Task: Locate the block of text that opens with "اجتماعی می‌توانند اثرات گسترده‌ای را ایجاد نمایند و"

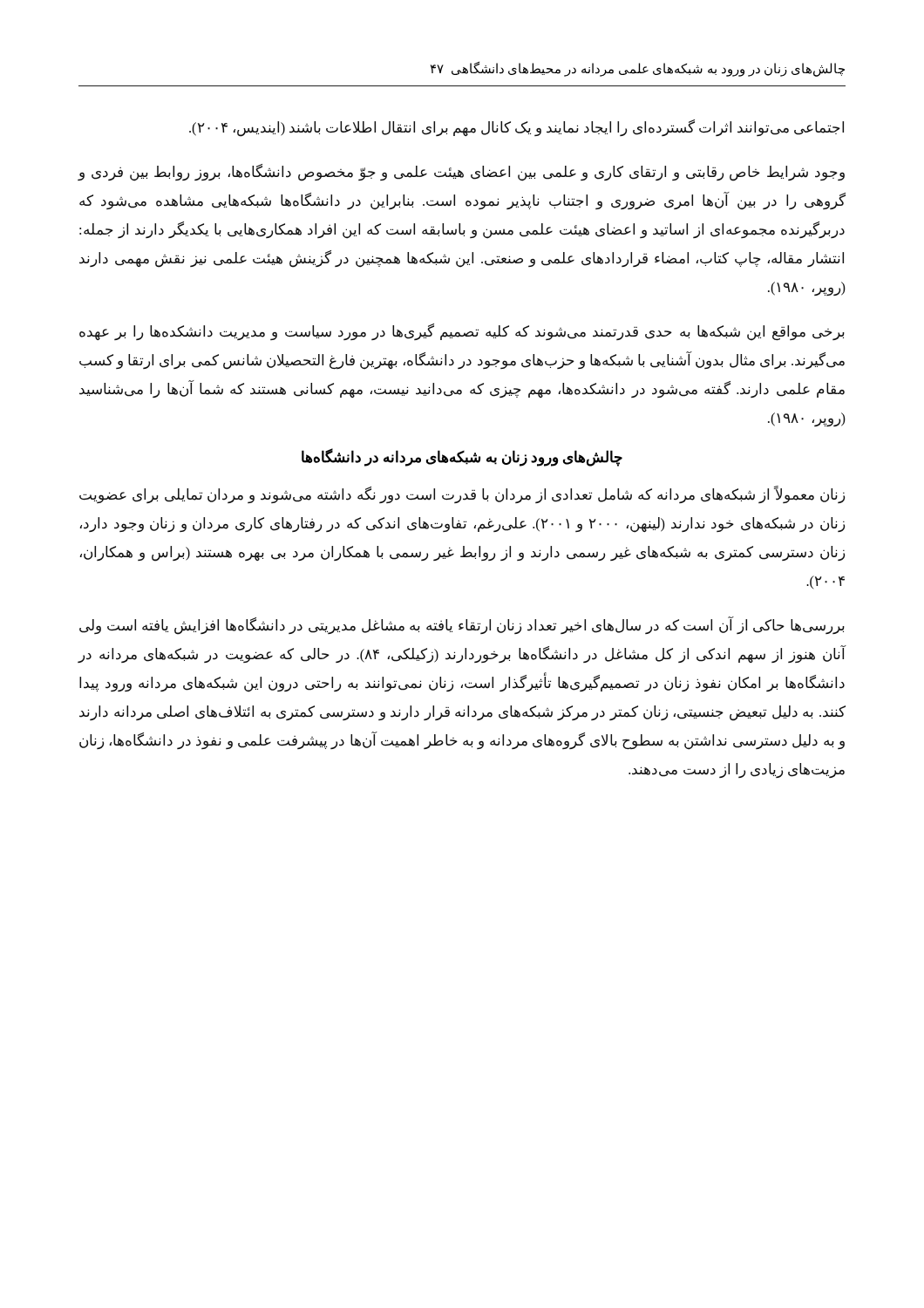Action: tap(517, 128)
